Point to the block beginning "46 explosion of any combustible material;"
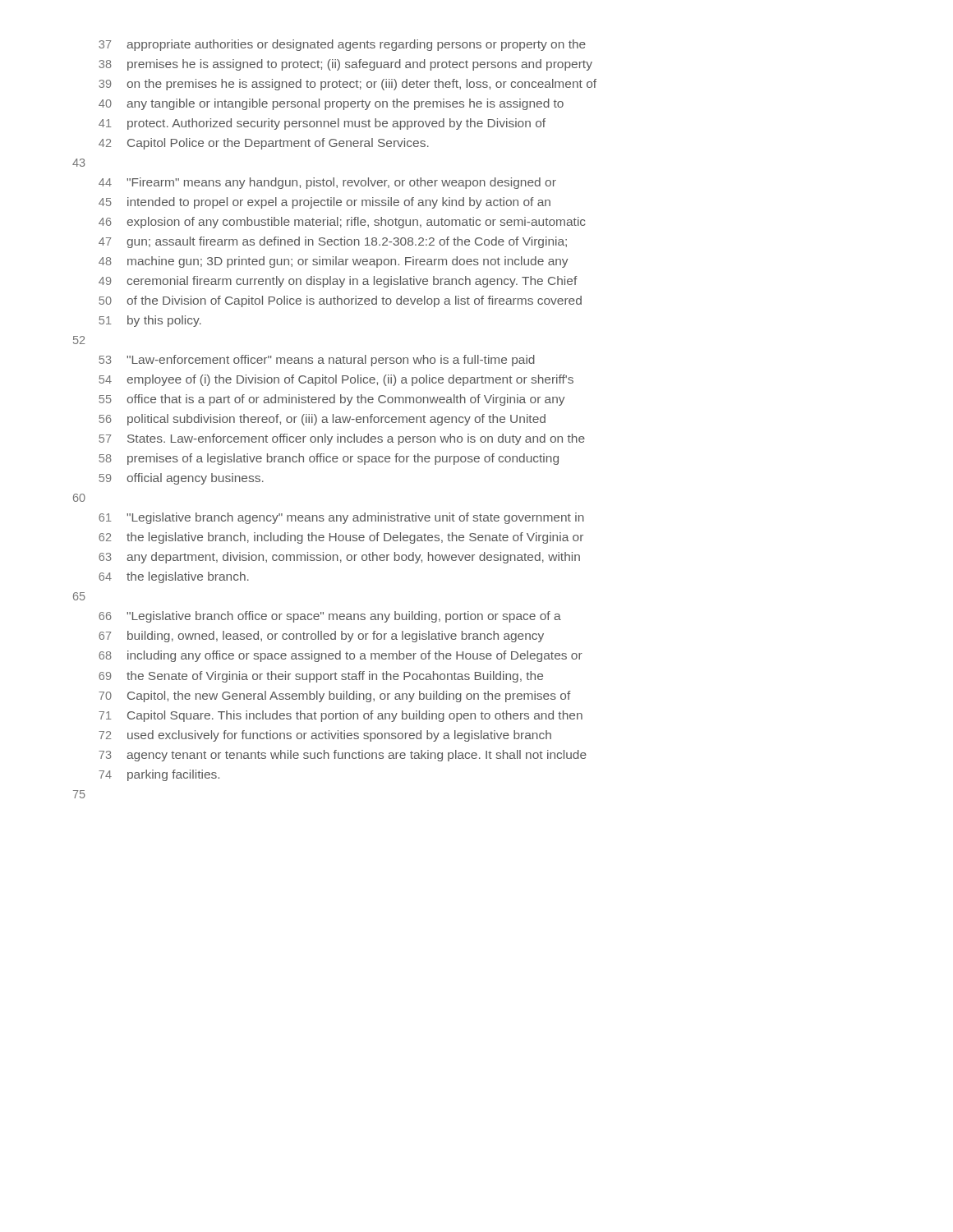The height and width of the screenshot is (1232, 953). click(476, 222)
